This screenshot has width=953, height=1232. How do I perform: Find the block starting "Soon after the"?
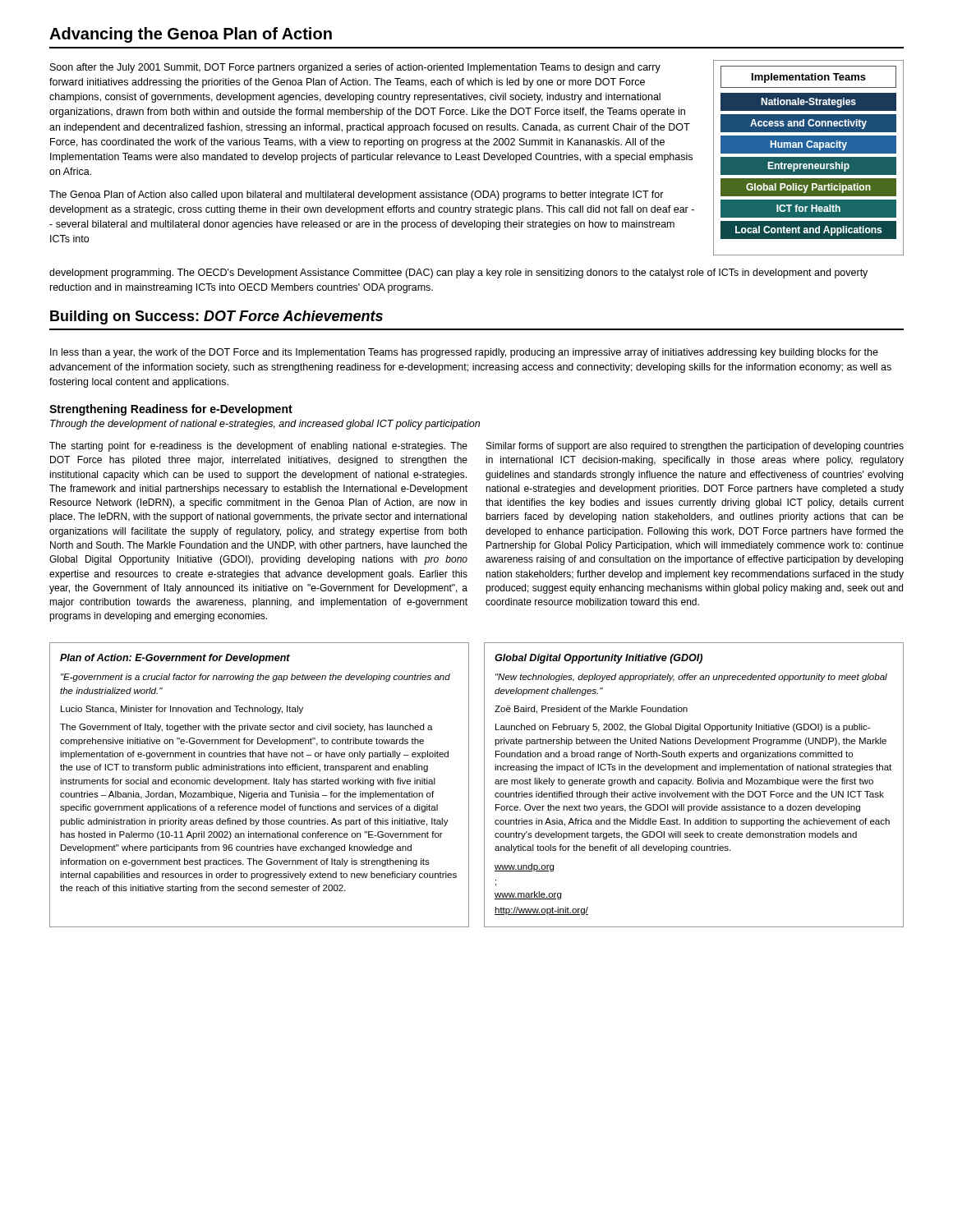(373, 153)
